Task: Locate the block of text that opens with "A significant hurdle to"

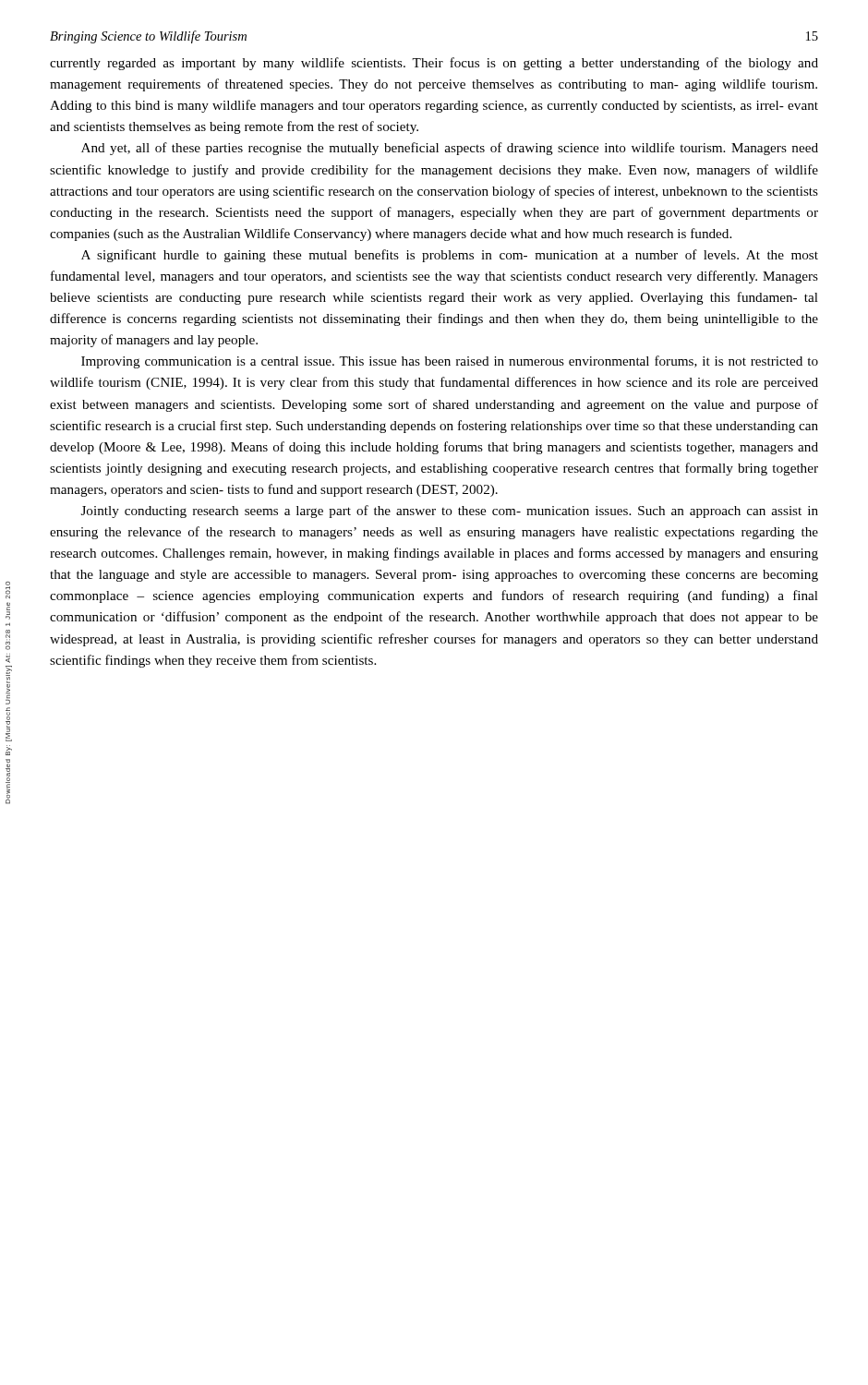Action: coord(434,297)
